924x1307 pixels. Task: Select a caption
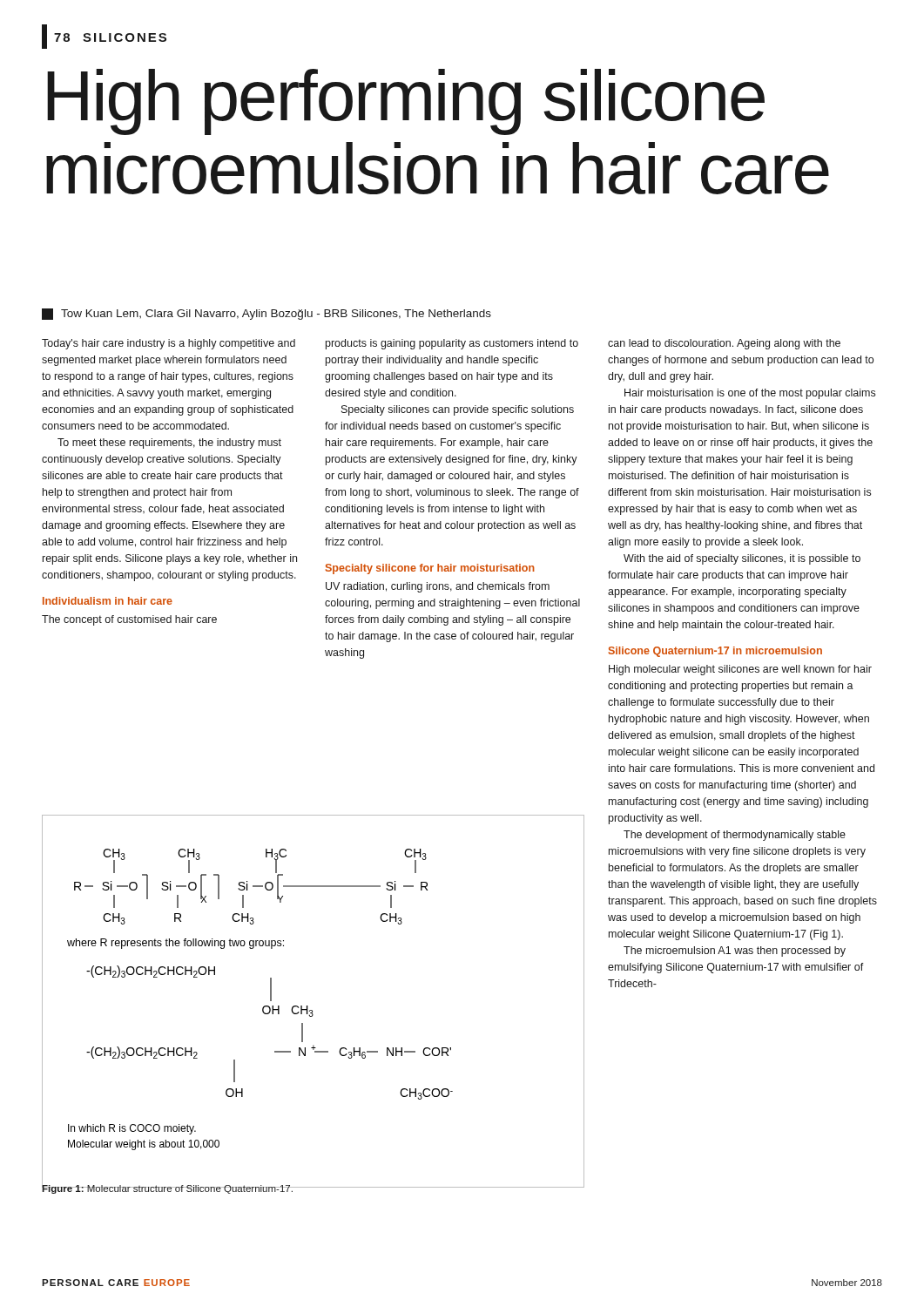[168, 1188]
